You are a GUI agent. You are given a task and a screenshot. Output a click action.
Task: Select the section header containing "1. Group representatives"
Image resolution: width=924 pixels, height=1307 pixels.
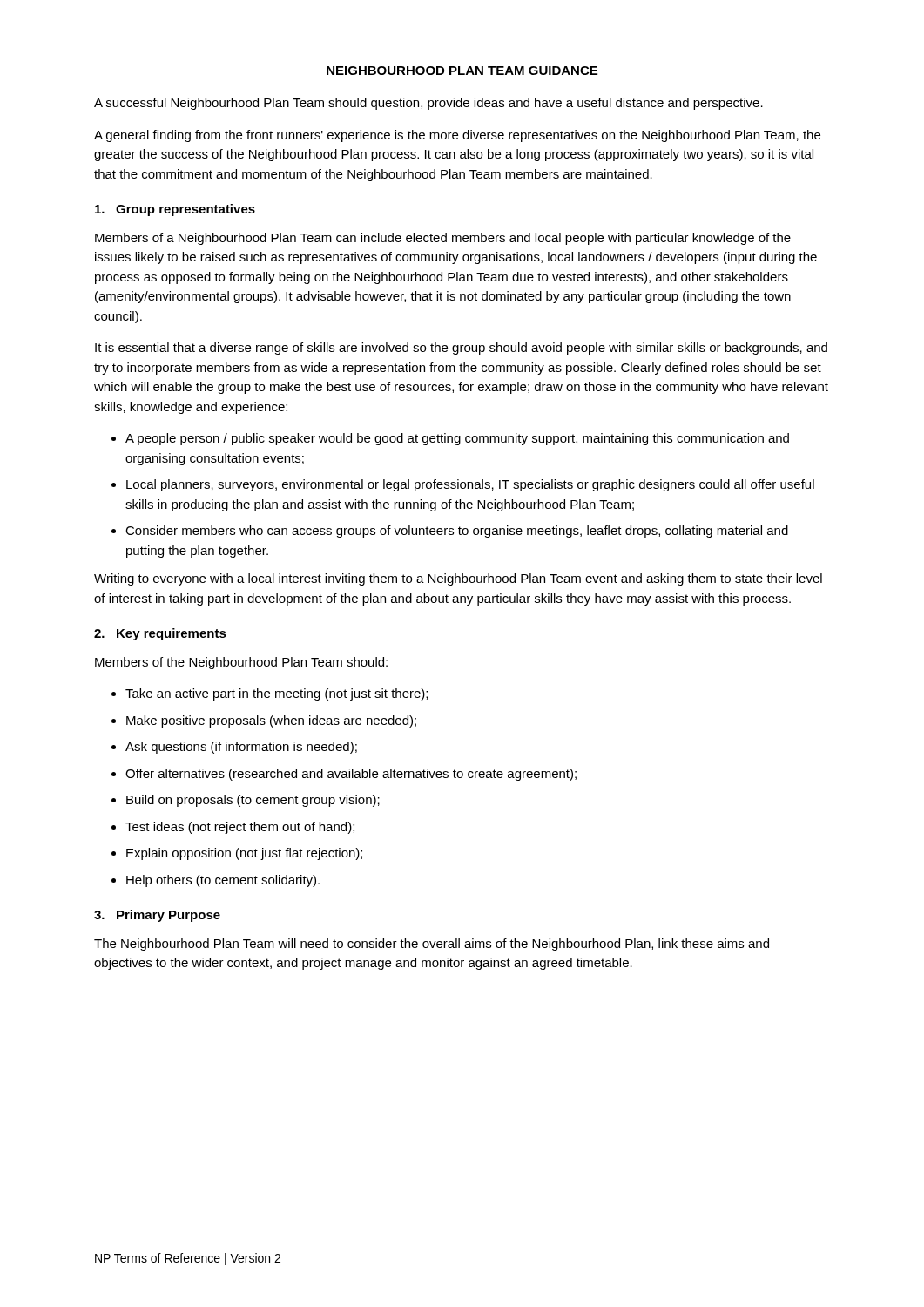click(175, 209)
